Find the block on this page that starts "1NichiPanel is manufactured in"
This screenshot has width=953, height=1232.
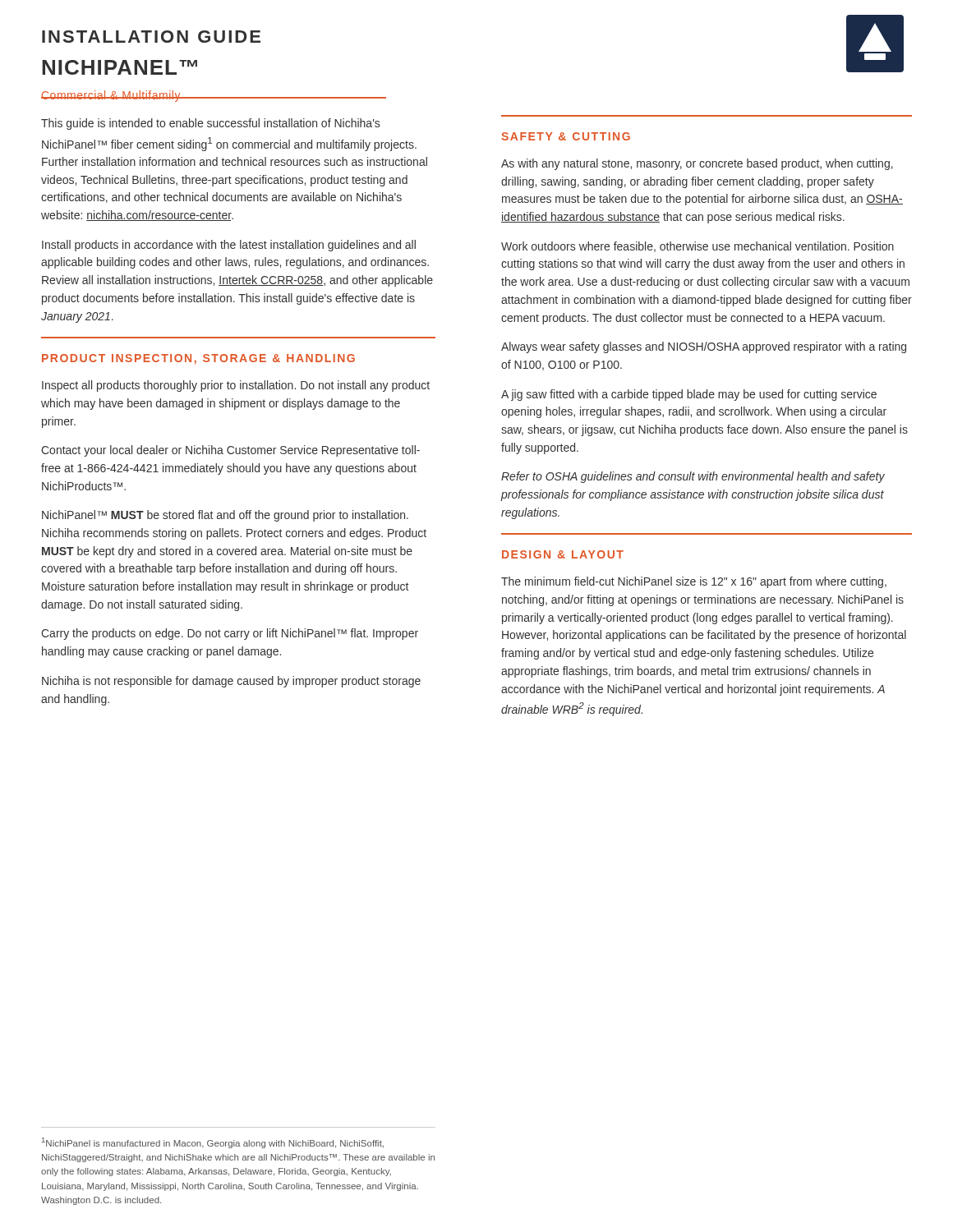(x=238, y=1170)
